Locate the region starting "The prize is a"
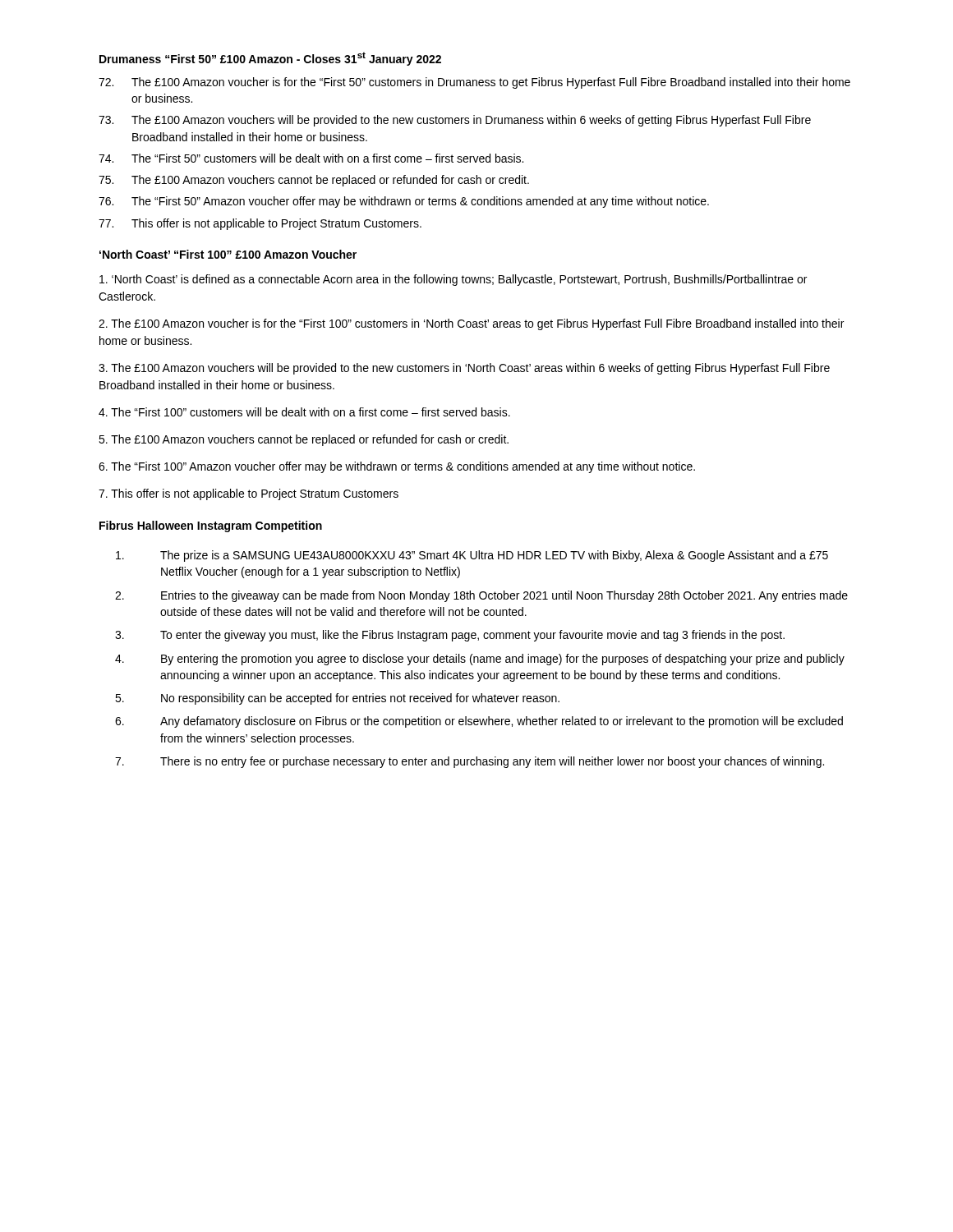Screen dimensions: 1232x953 coord(485,564)
